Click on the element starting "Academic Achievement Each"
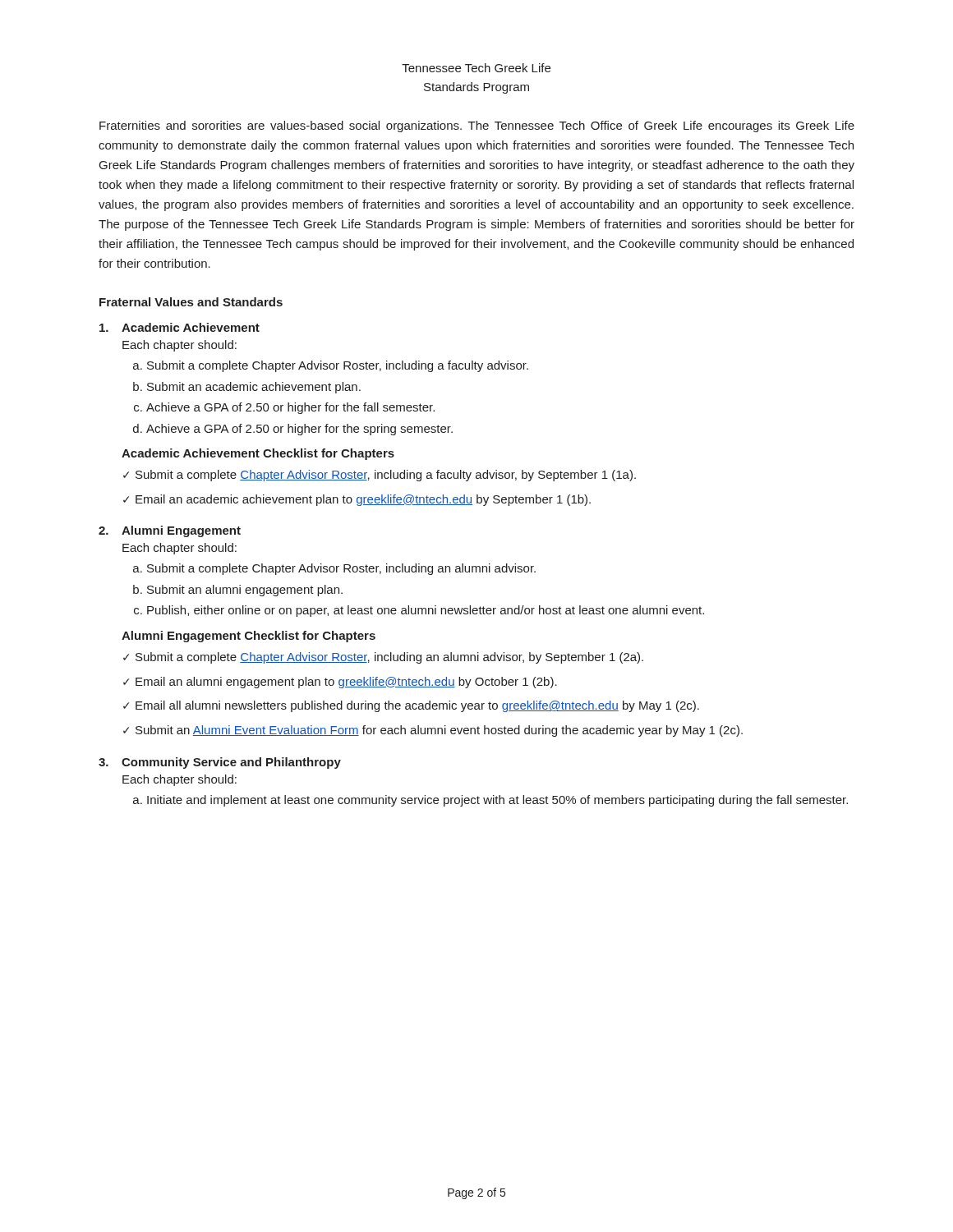This screenshot has width=953, height=1232. click(180, 327)
